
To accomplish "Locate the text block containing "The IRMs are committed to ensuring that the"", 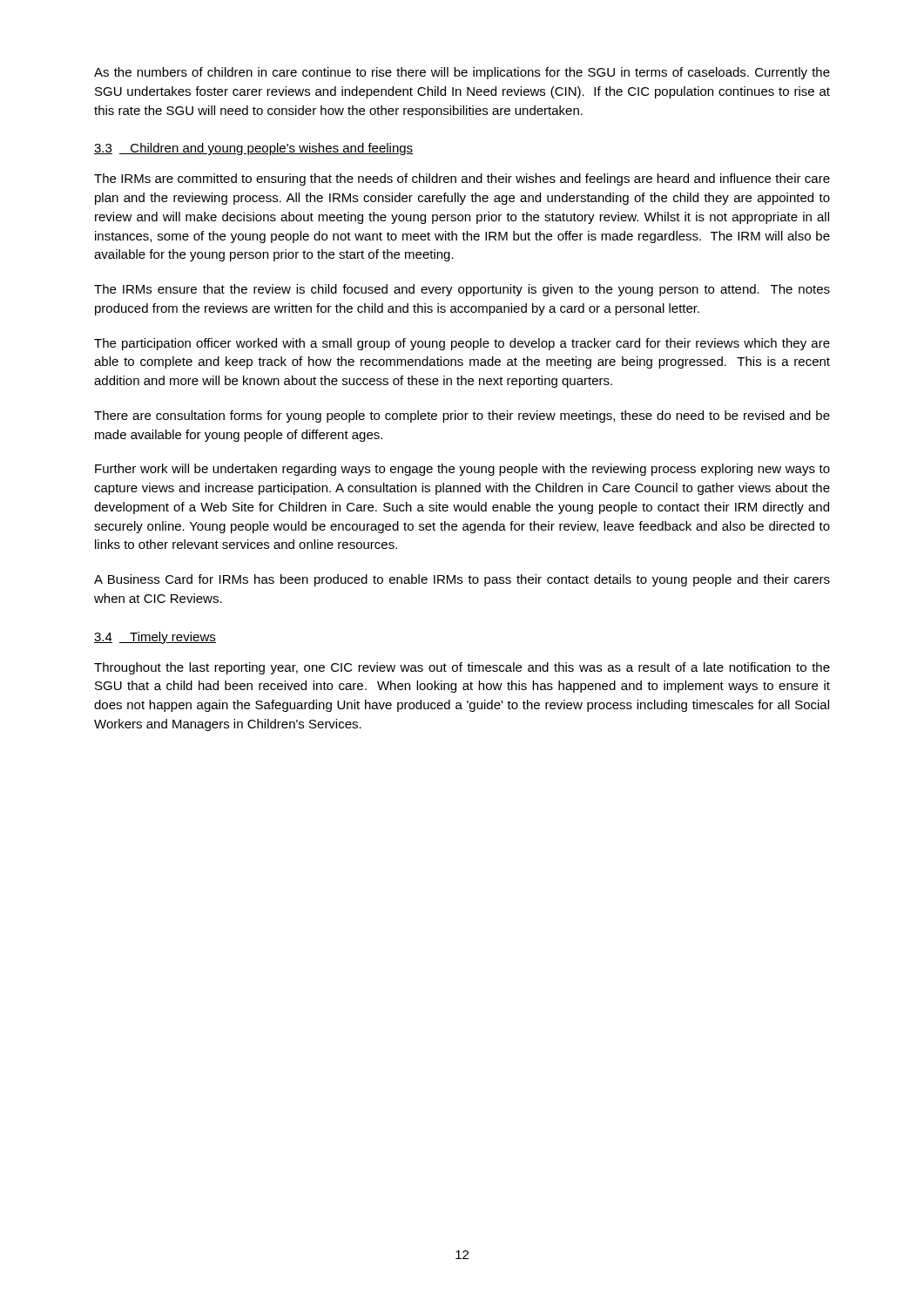I will pos(462,216).
